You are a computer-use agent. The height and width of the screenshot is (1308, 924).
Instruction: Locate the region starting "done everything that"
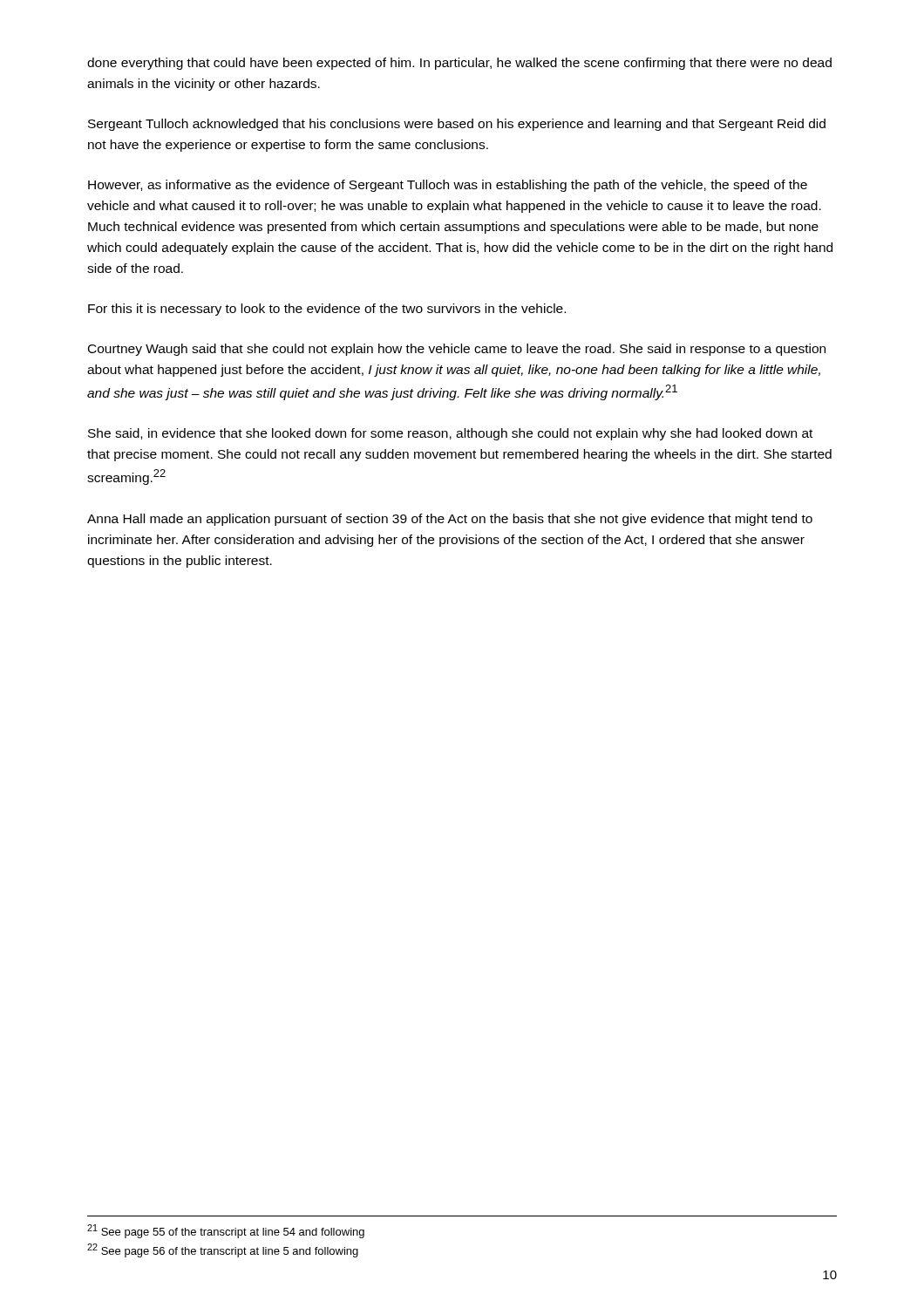tap(460, 73)
